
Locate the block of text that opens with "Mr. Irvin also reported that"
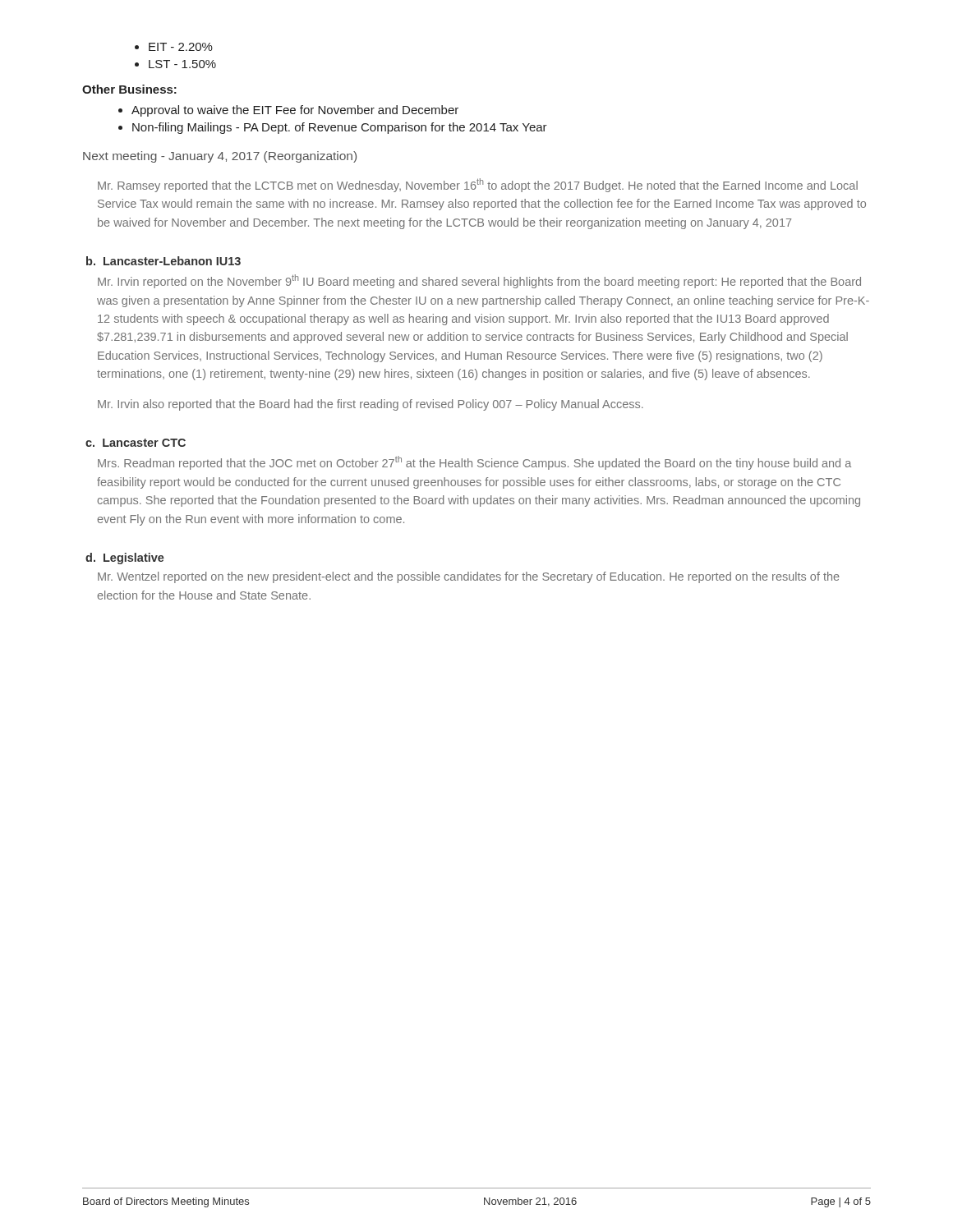pyautogui.click(x=370, y=404)
